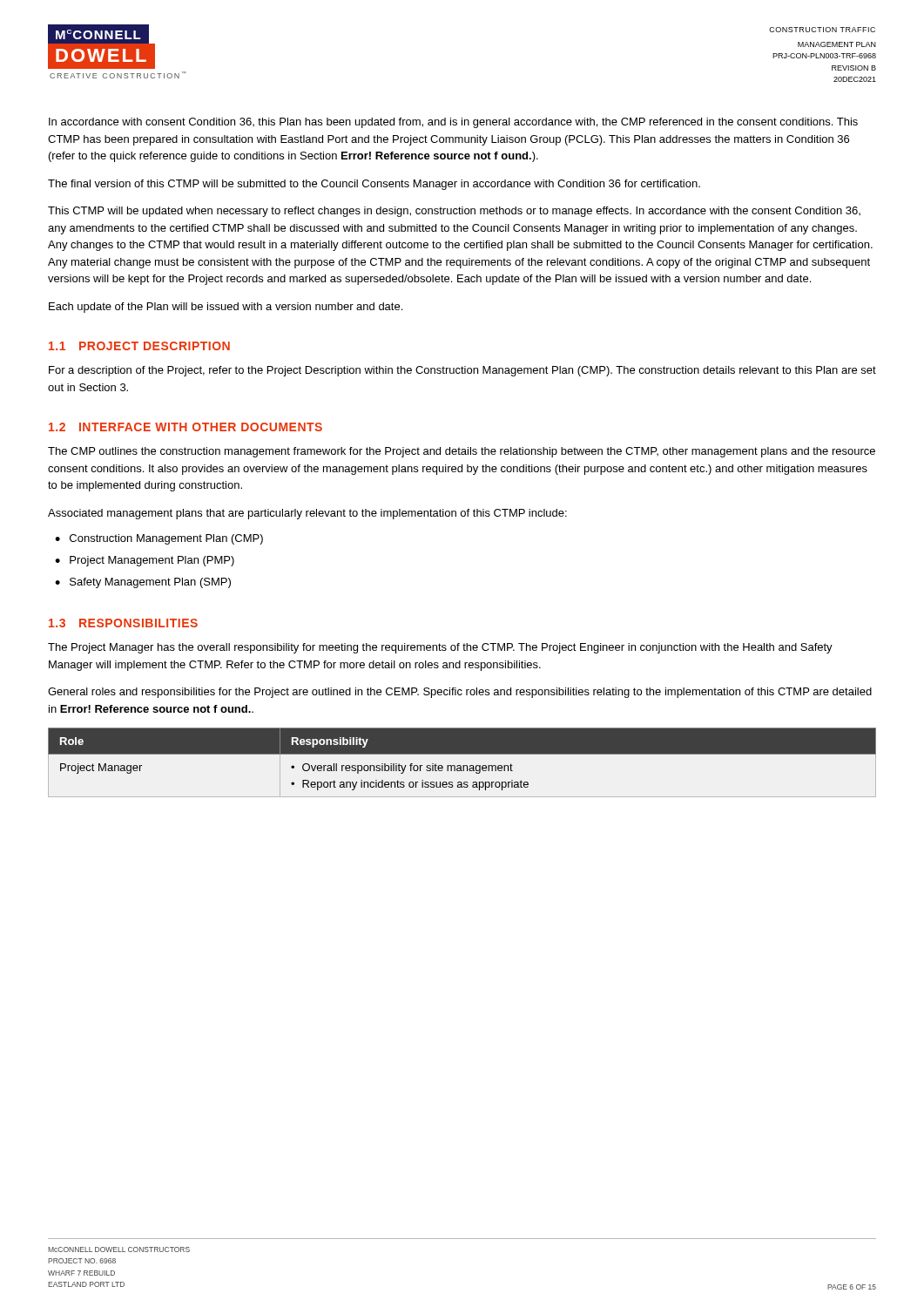This screenshot has width=924, height=1307.
Task: Click on the text starting "Each update of the Plan"
Action: (226, 308)
